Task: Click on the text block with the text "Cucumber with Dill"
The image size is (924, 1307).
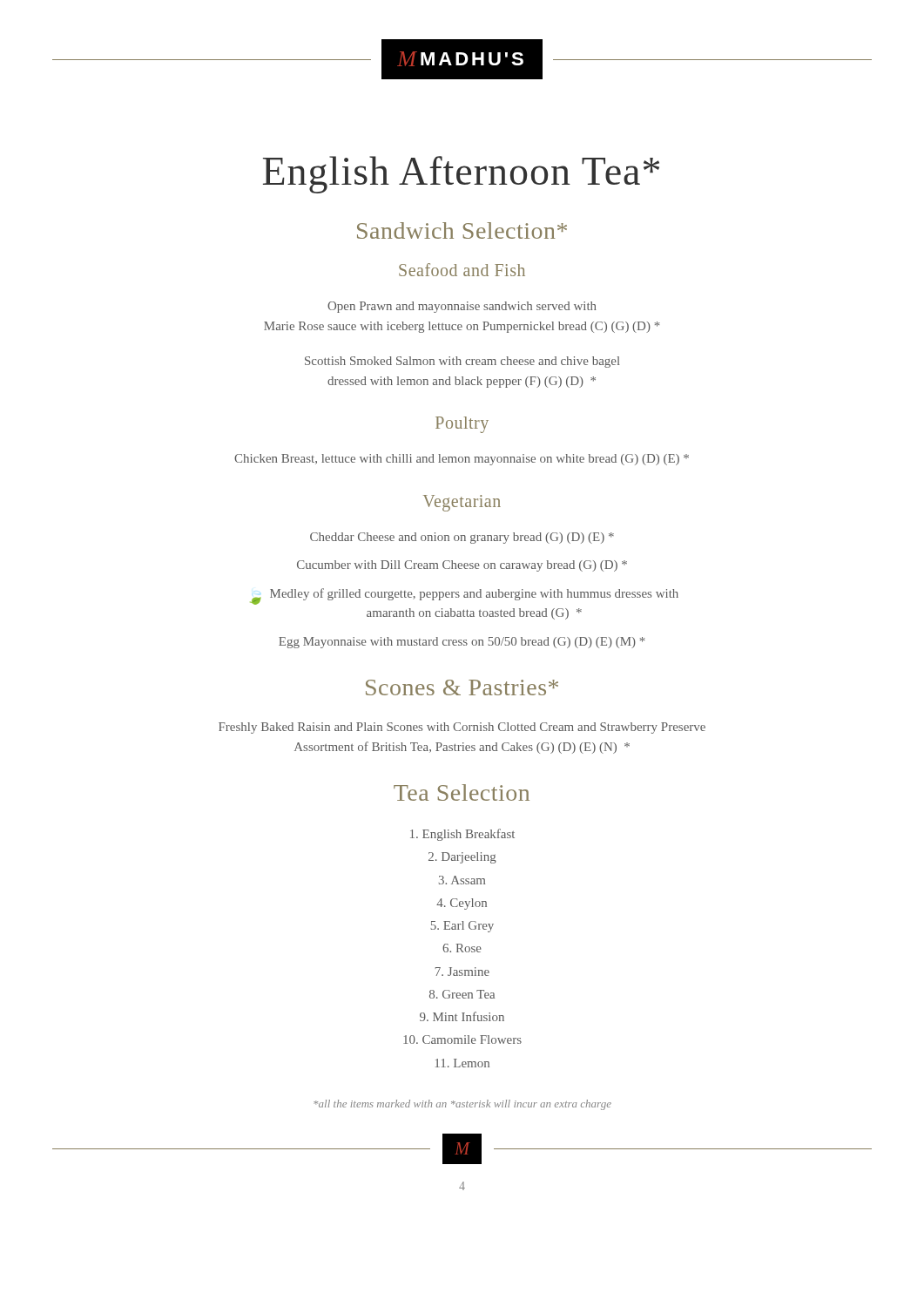Action: pos(462,565)
